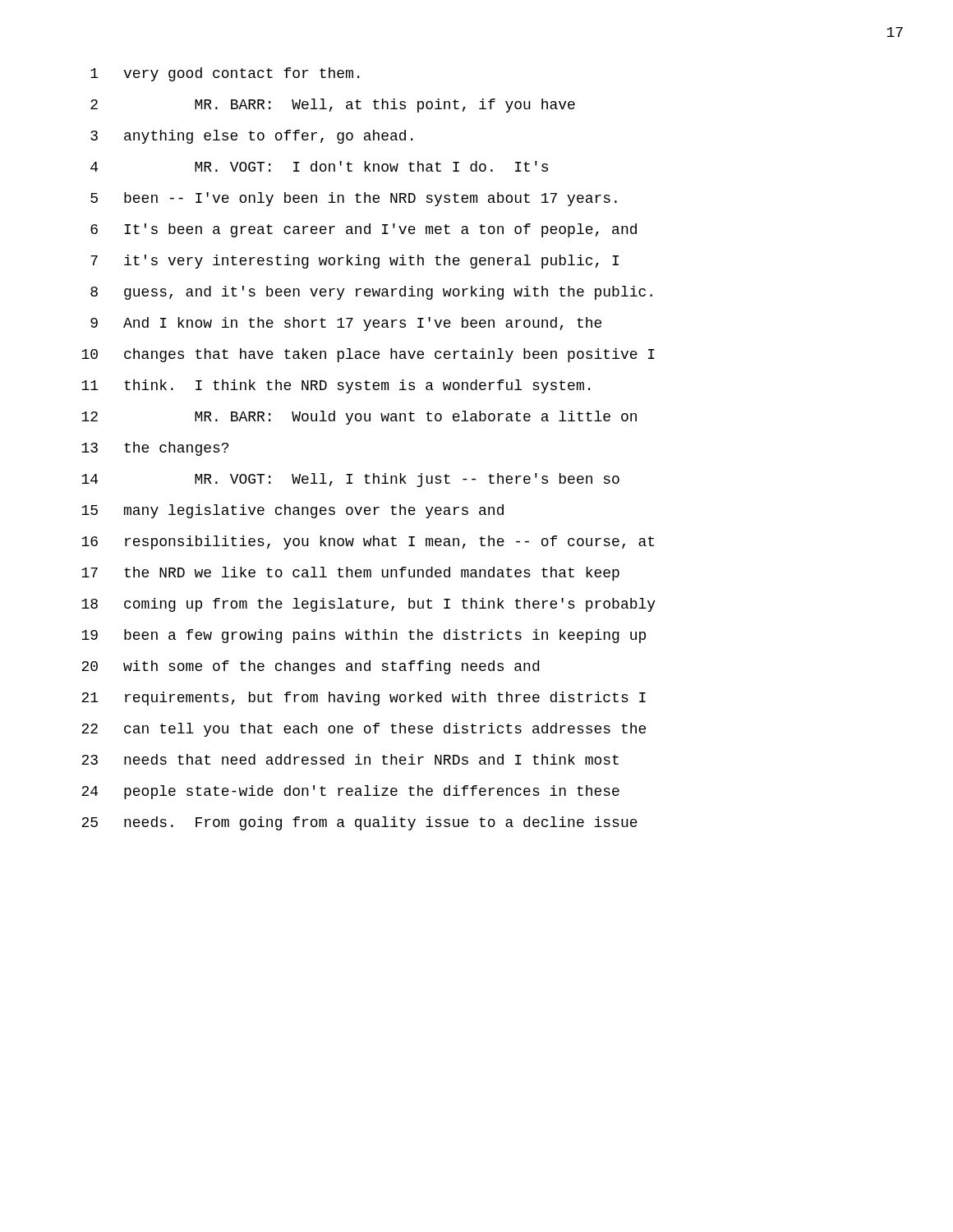This screenshot has height=1232, width=953.
Task: Find the region starting "6 It's been"
Action: pyautogui.click(x=476, y=230)
